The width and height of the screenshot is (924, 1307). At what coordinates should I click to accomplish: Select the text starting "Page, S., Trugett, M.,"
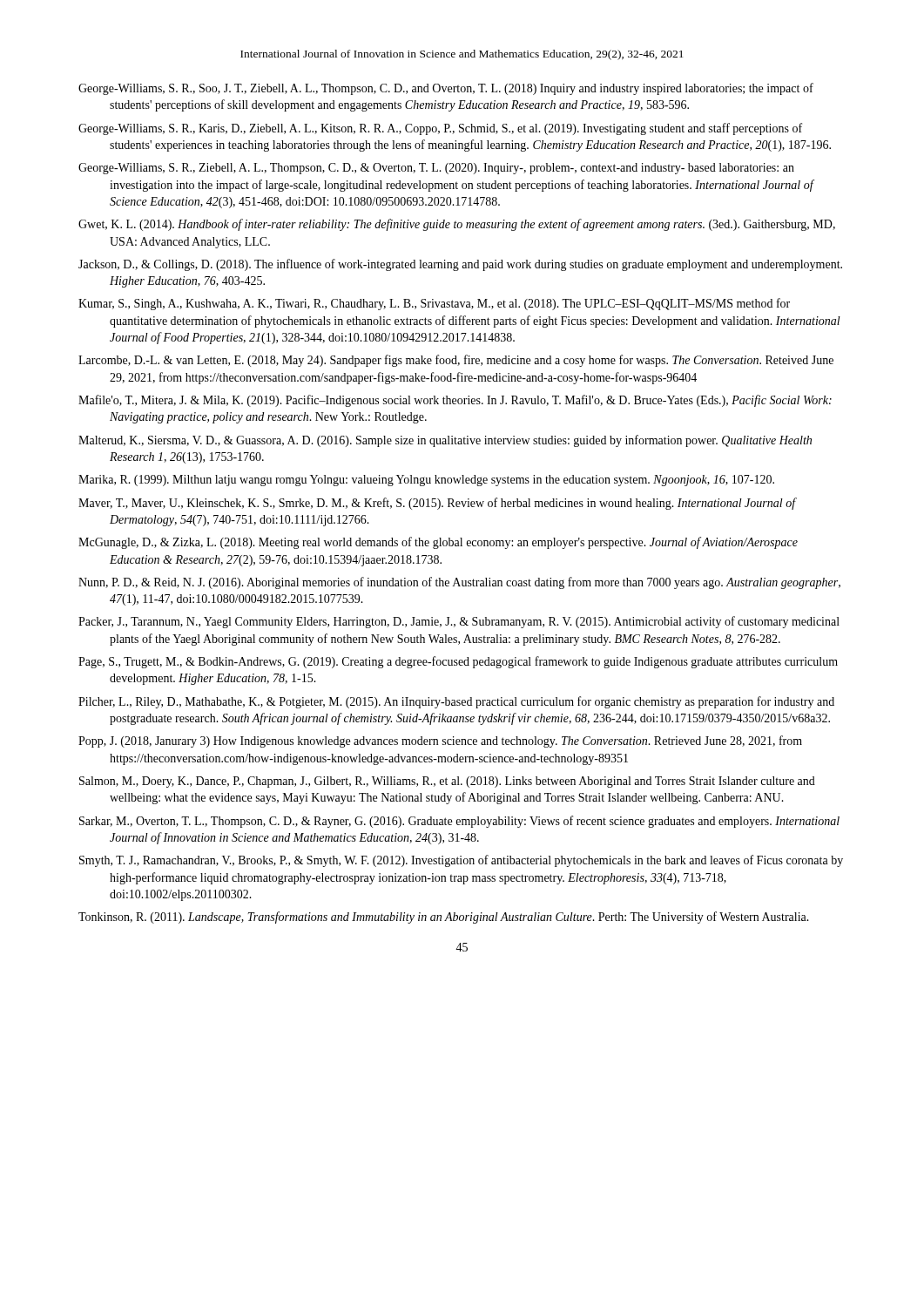(x=458, y=670)
